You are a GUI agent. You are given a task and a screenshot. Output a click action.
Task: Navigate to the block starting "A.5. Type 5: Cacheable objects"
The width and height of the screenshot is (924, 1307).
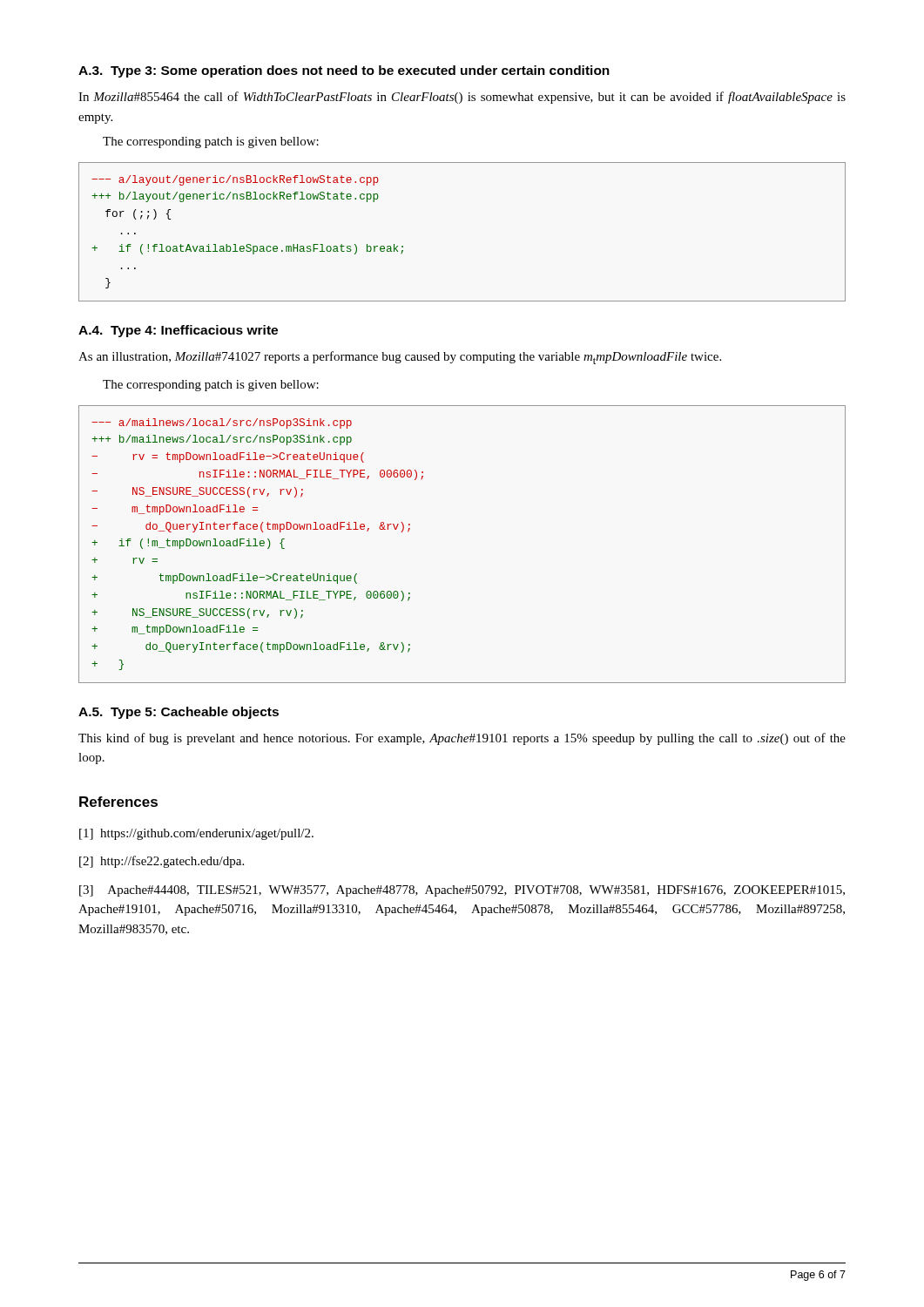pos(179,711)
